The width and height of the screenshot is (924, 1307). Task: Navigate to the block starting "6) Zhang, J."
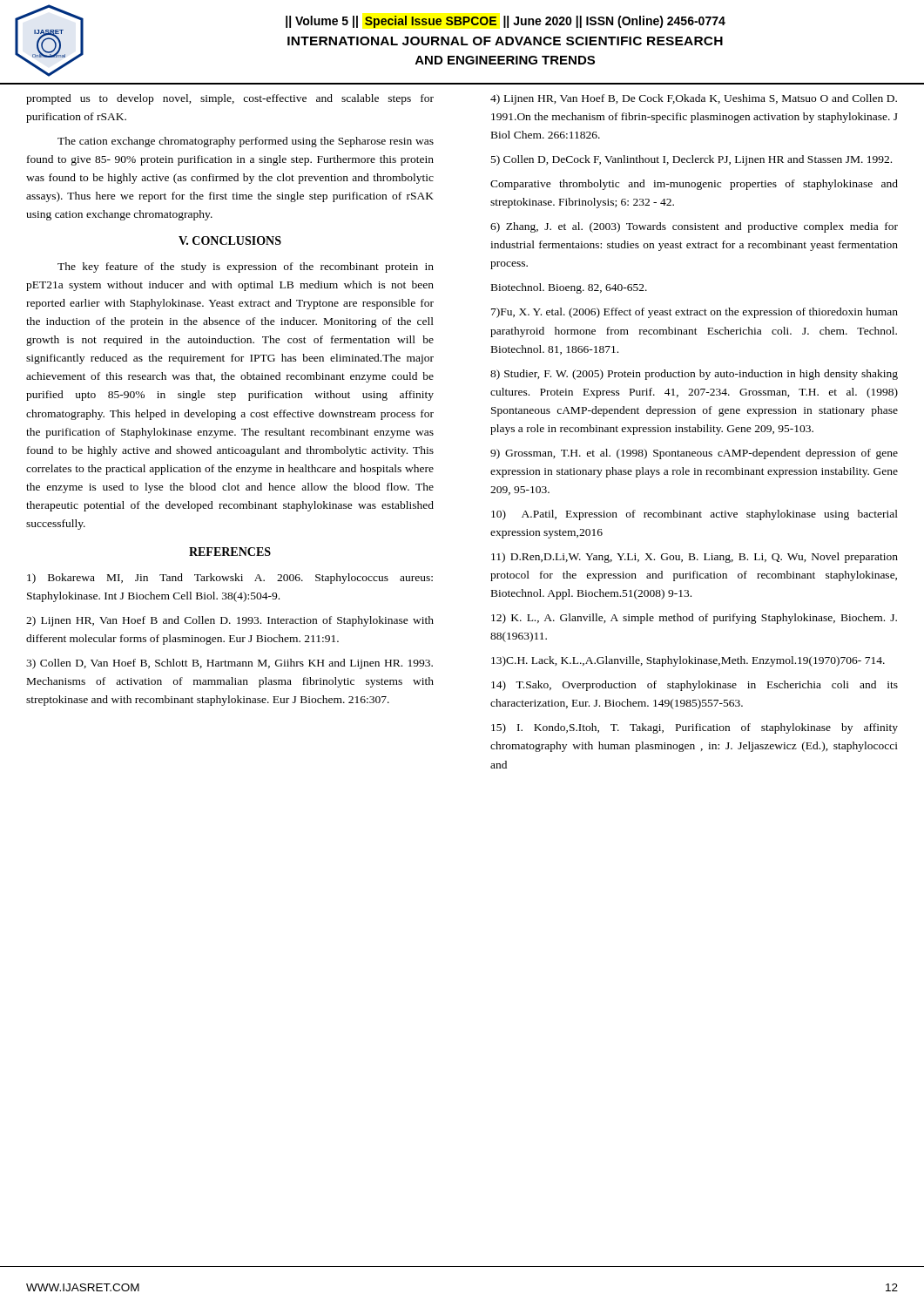pyautogui.click(x=694, y=245)
